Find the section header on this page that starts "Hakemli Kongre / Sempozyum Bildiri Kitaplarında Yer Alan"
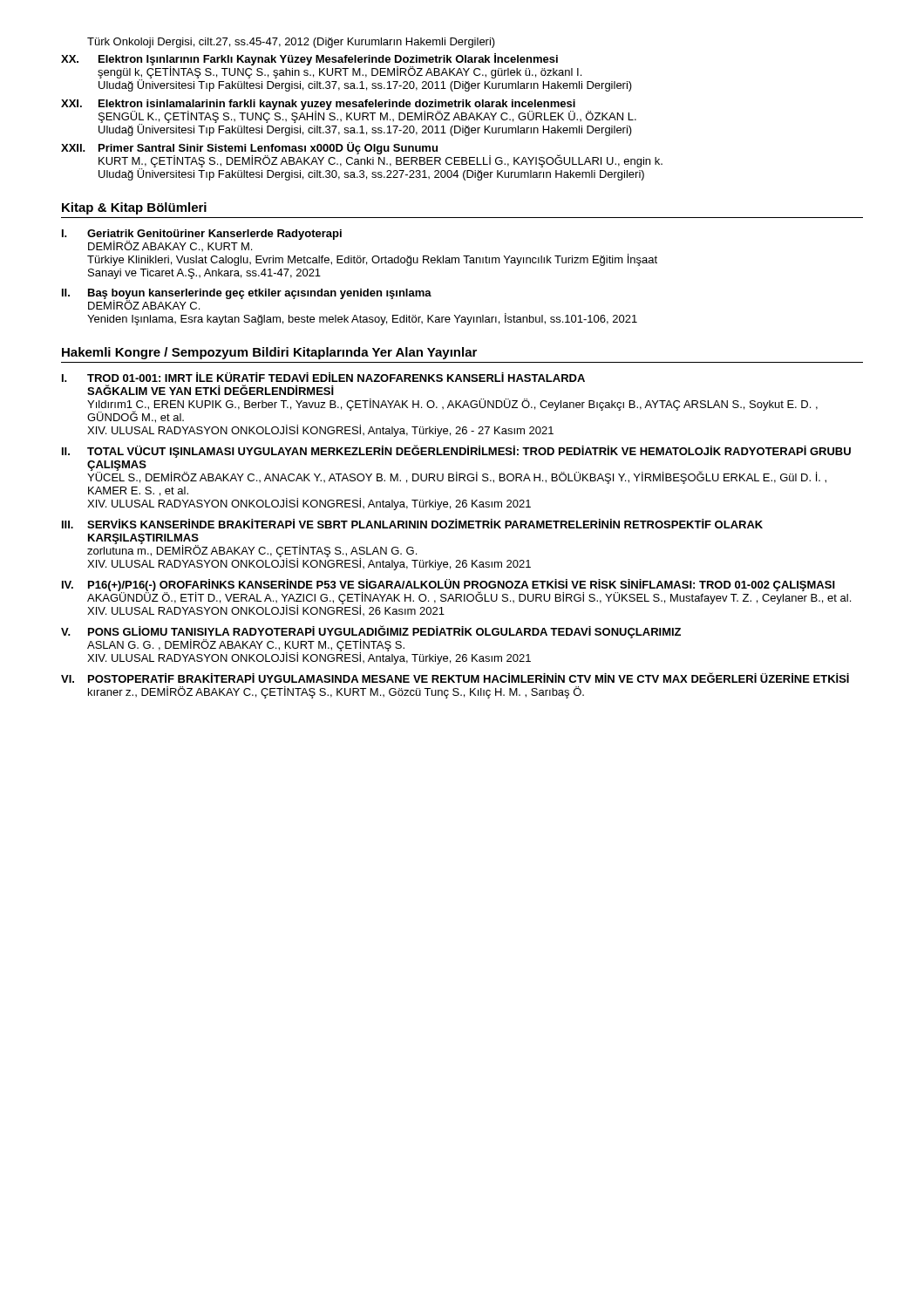The height and width of the screenshot is (1308, 924). click(x=269, y=352)
